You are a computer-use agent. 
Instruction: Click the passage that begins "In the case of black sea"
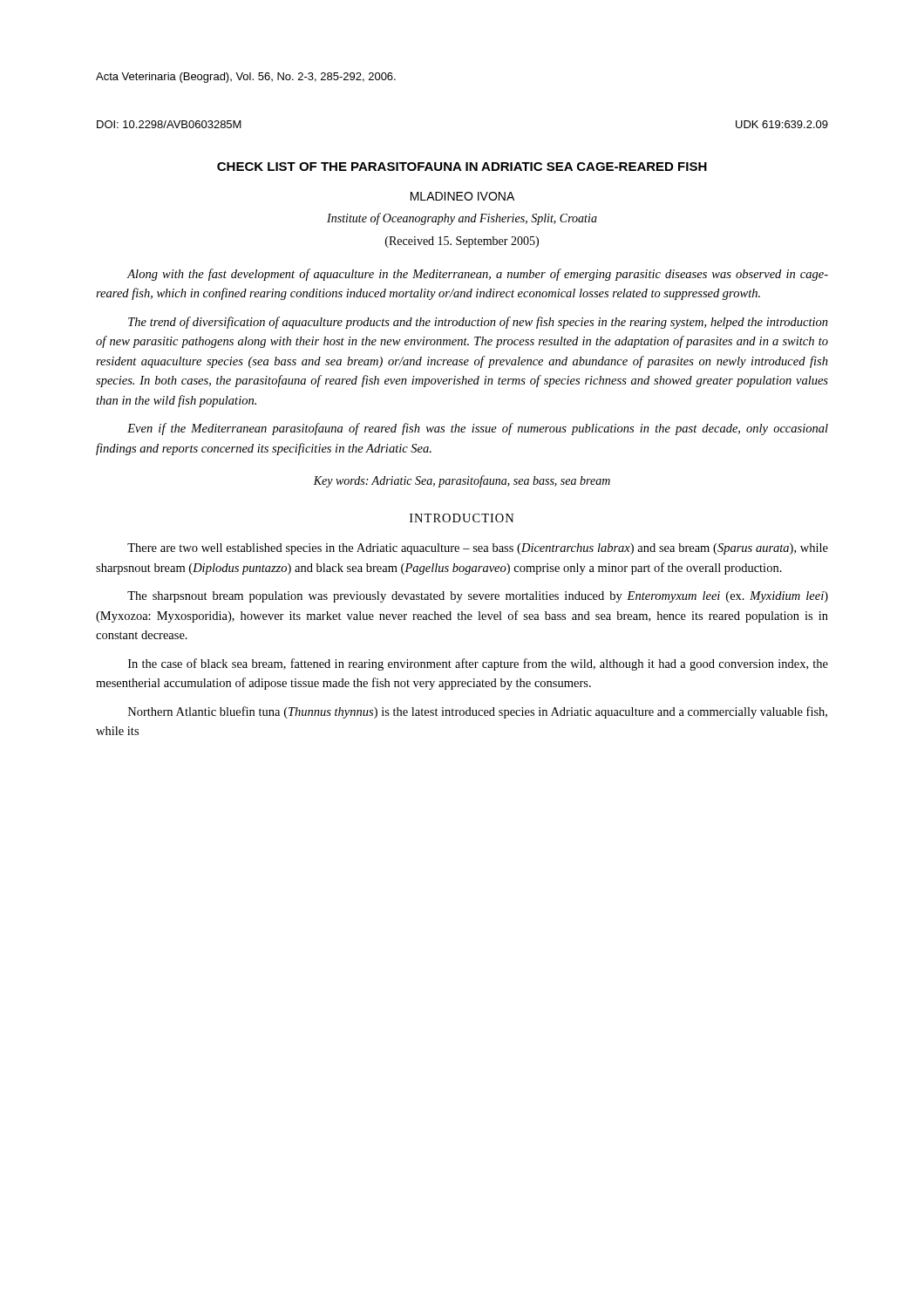[462, 673]
